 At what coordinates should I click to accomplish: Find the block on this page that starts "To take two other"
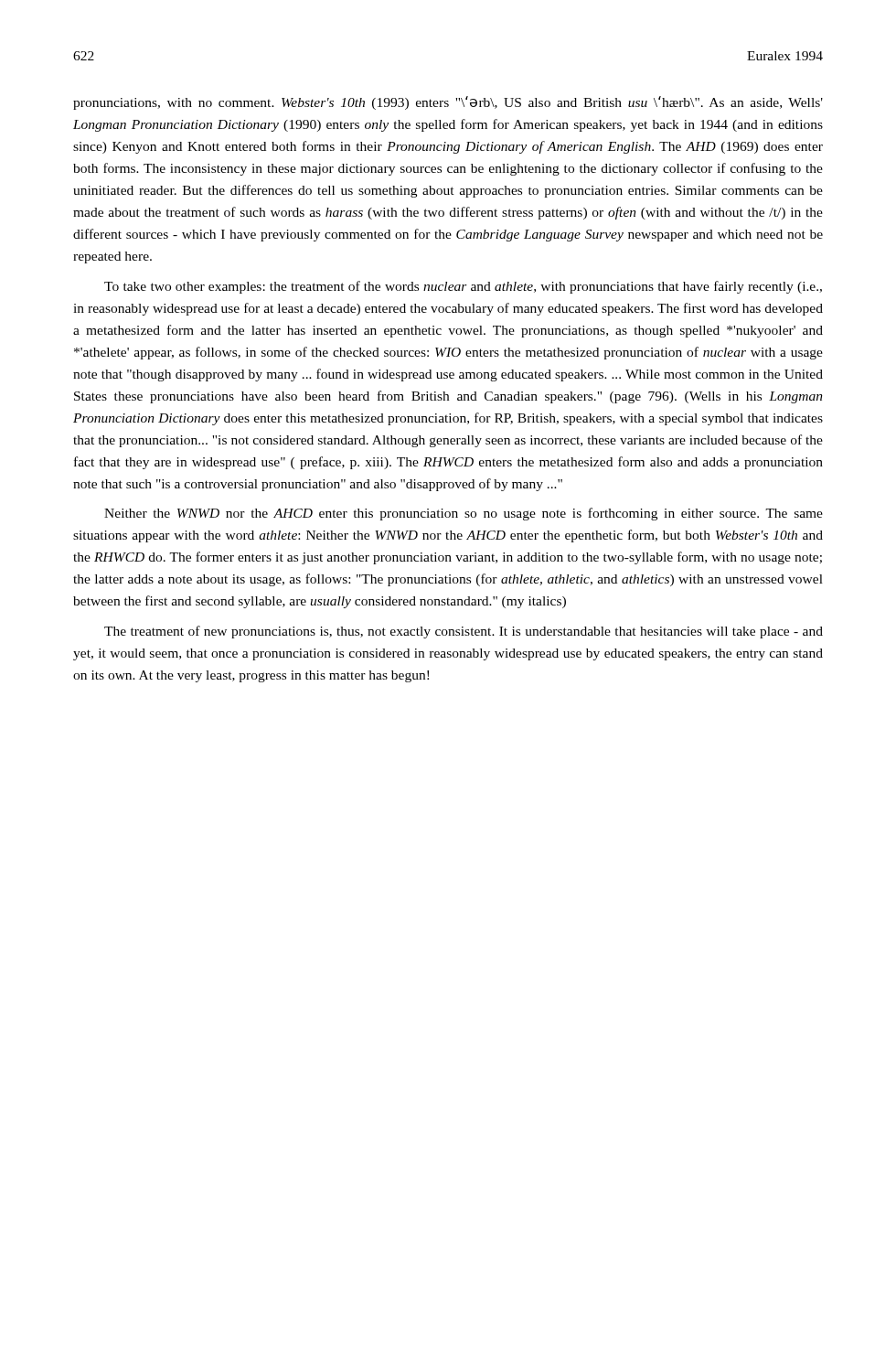tap(448, 385)
